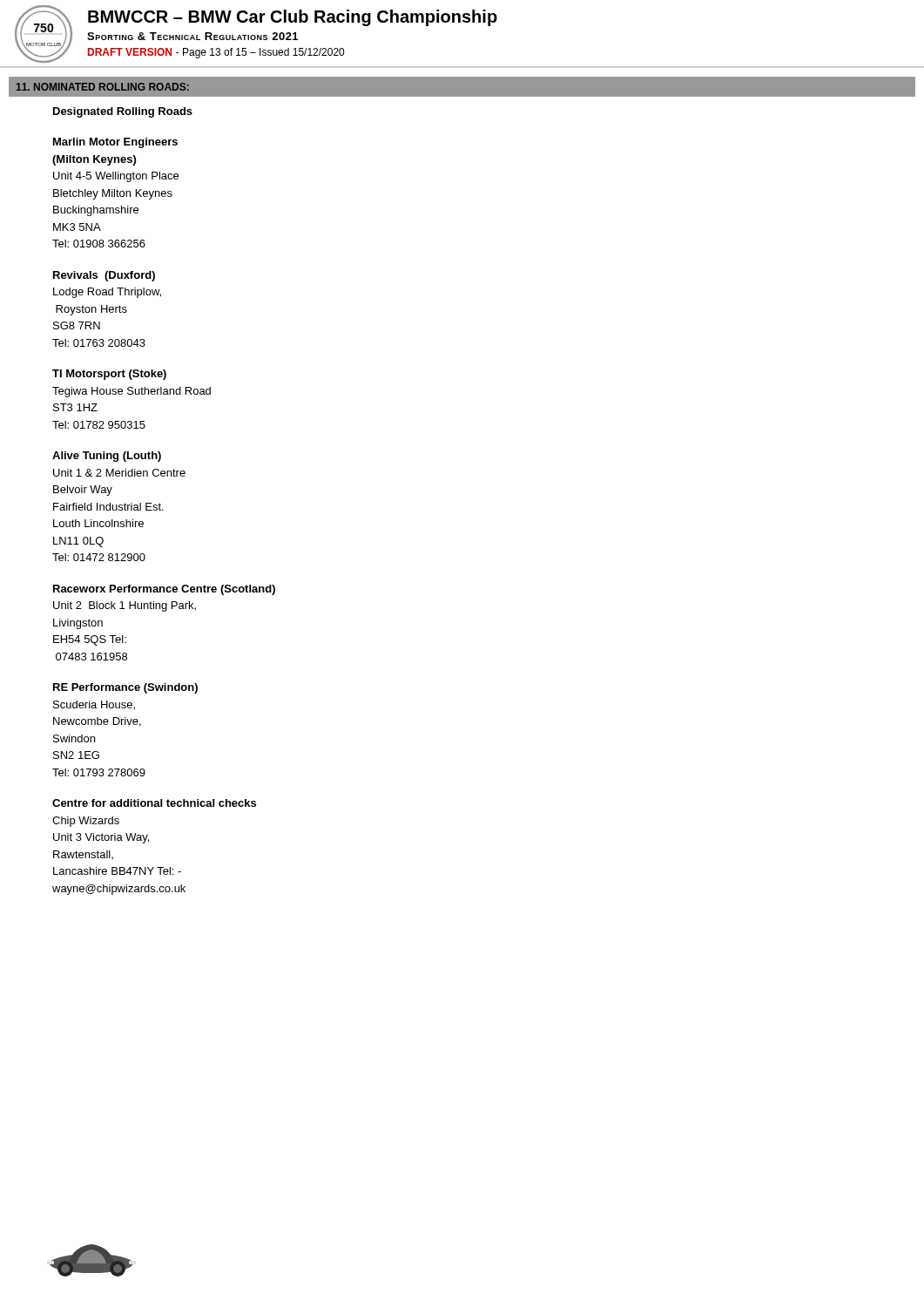The width and height of the screenshot is (924, 1307).
Task: Click on the passage starting "11. NOMINATED ROLLING ROADS:"
Action: (x=103, y=87)
